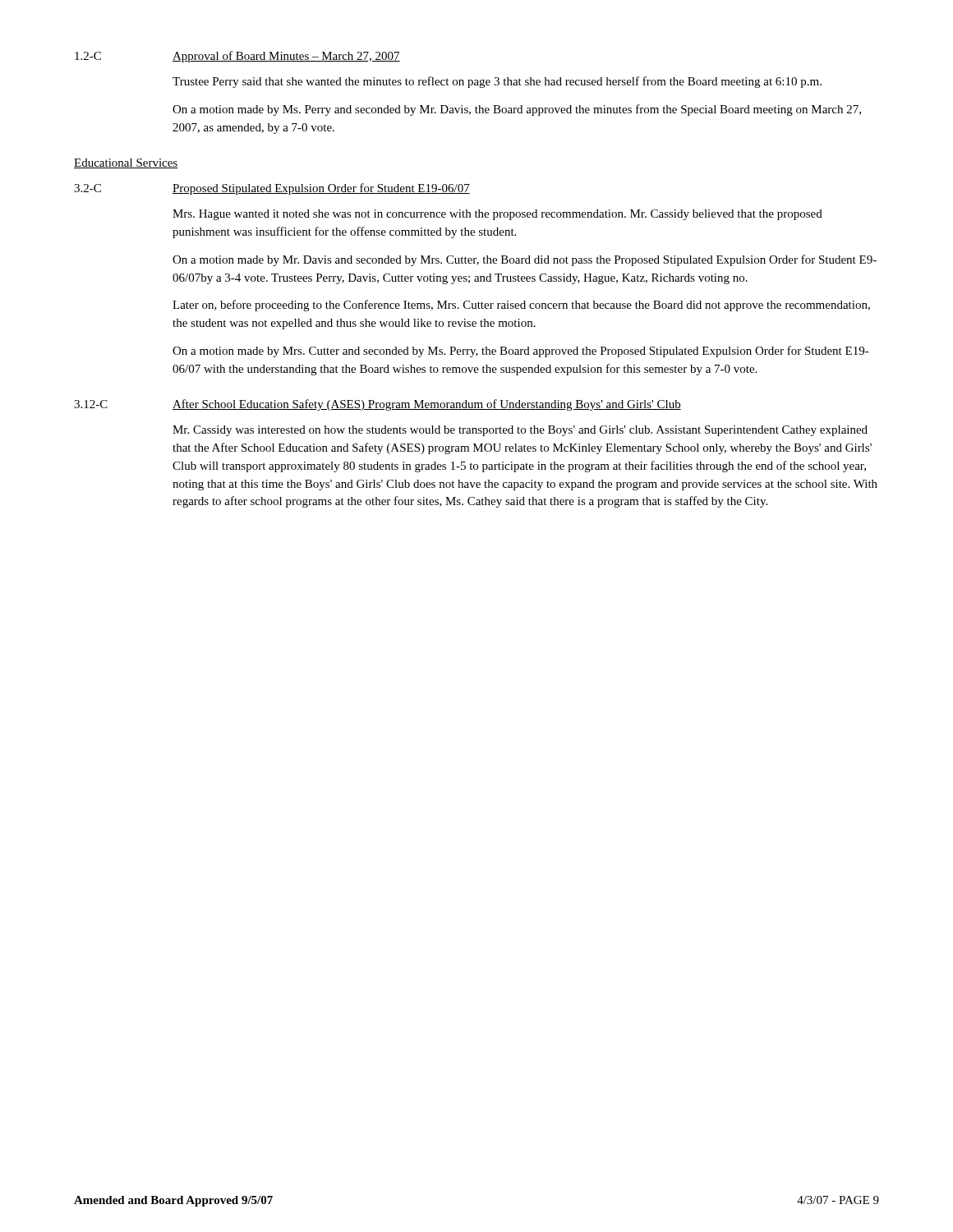Click on the region starting "After School Education Safety"

pos(427,404)
